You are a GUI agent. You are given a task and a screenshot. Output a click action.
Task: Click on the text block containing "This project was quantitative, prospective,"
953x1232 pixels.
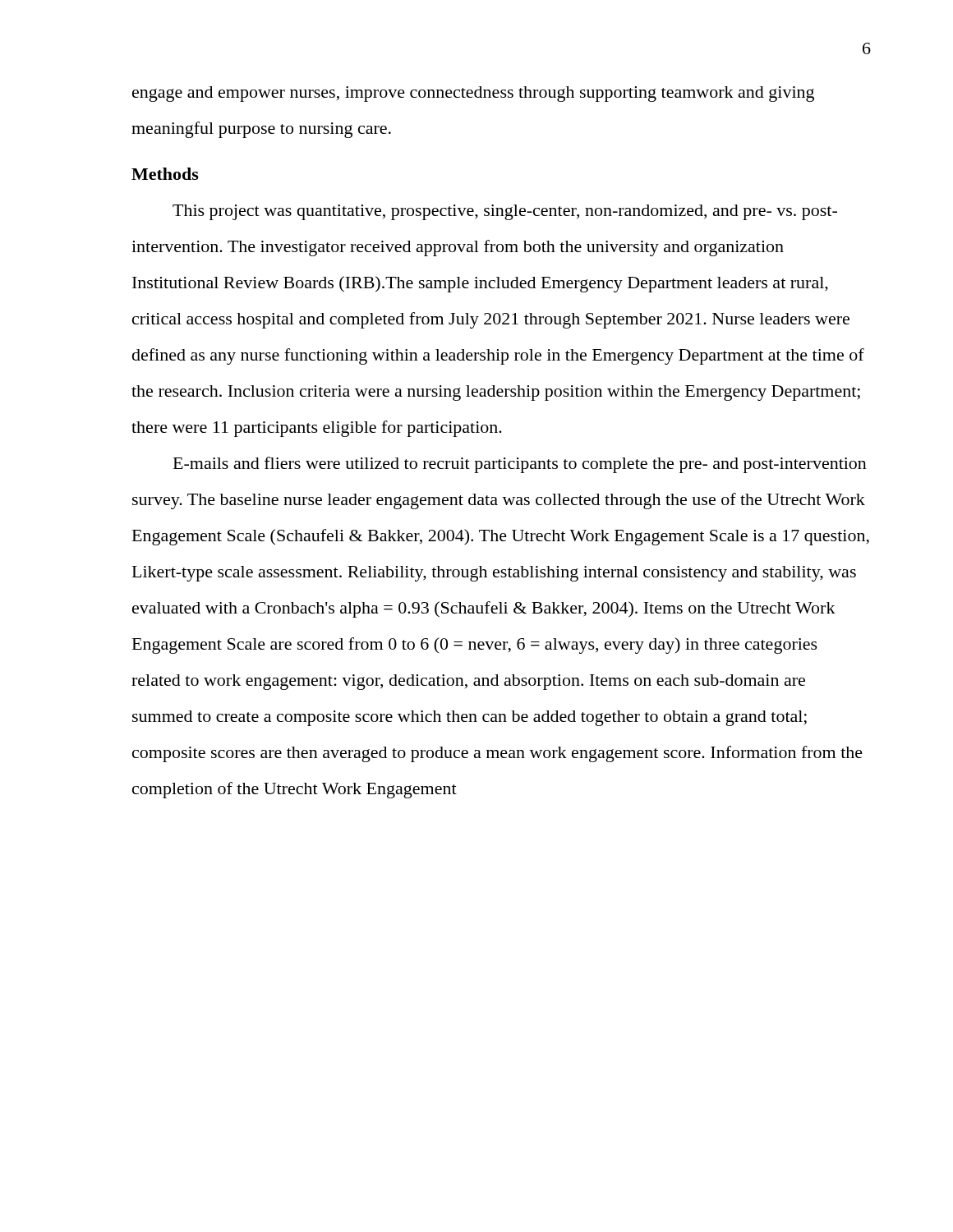[x=498, y=318]
